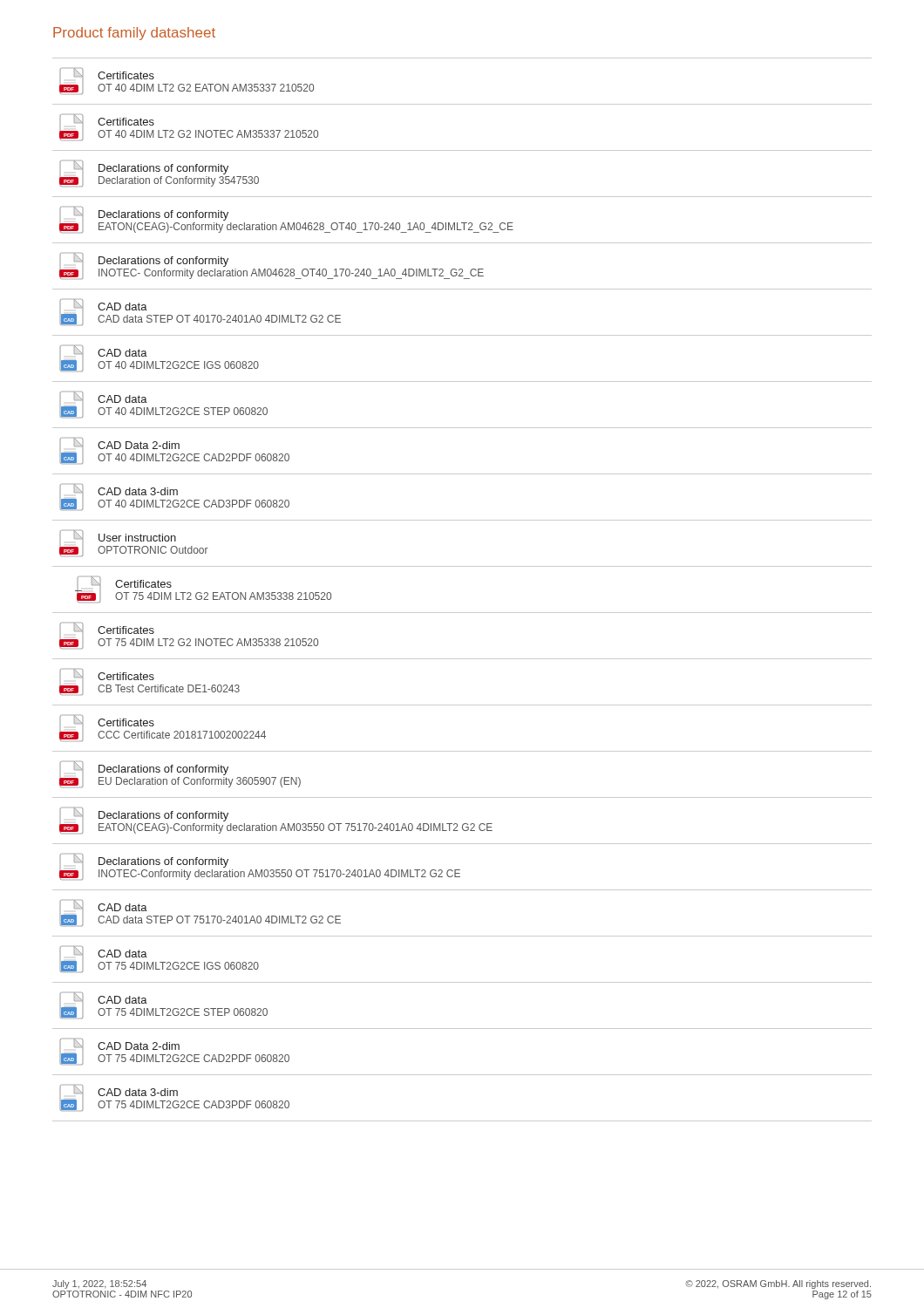Select the list item with the text "PDF Declarations of conformity INOTEC-"
The width and height of the screenshot is (924, 1308).
[462, 266]
